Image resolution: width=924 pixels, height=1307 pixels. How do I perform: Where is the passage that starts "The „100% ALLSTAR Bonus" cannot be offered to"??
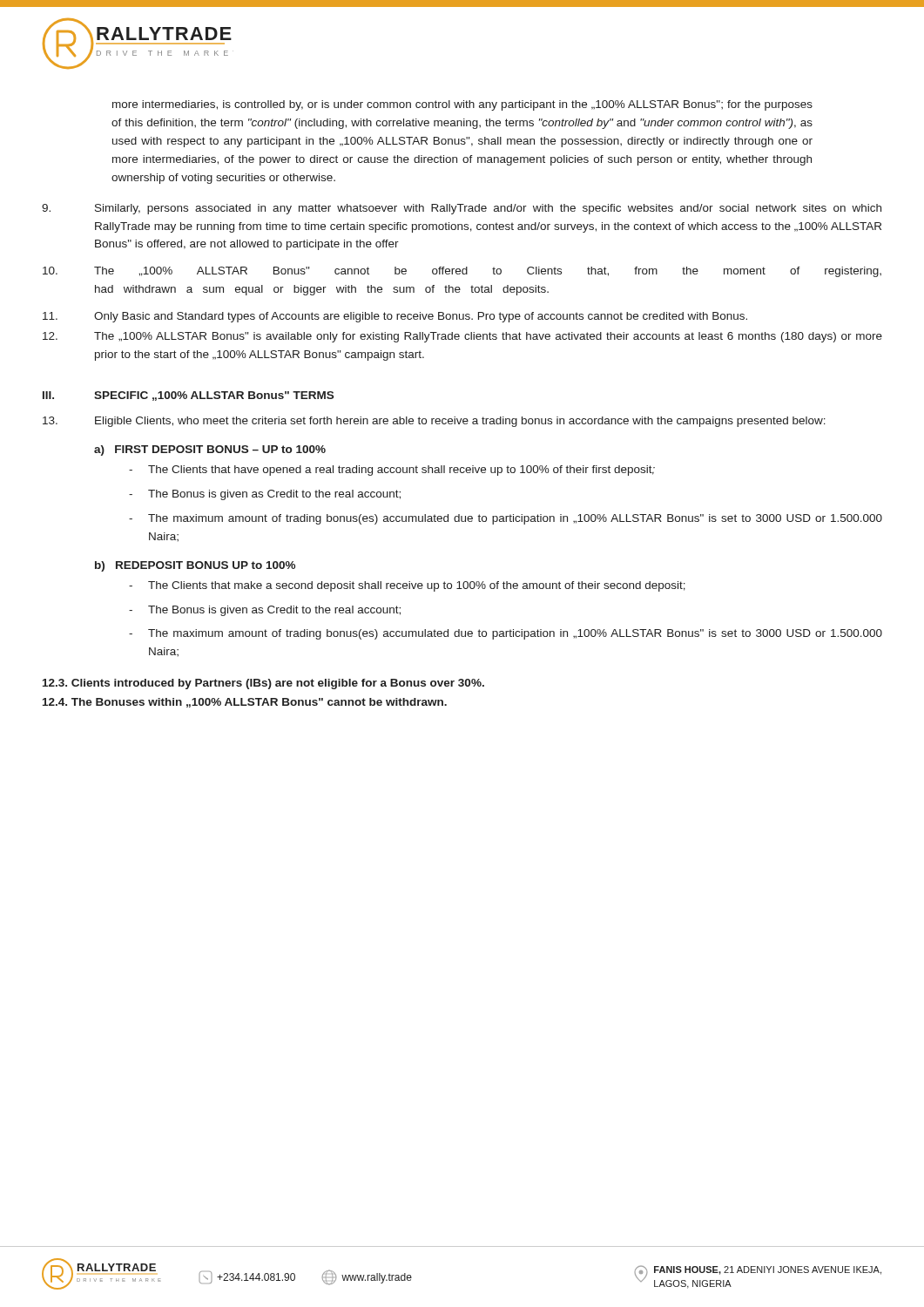[462, 281]
